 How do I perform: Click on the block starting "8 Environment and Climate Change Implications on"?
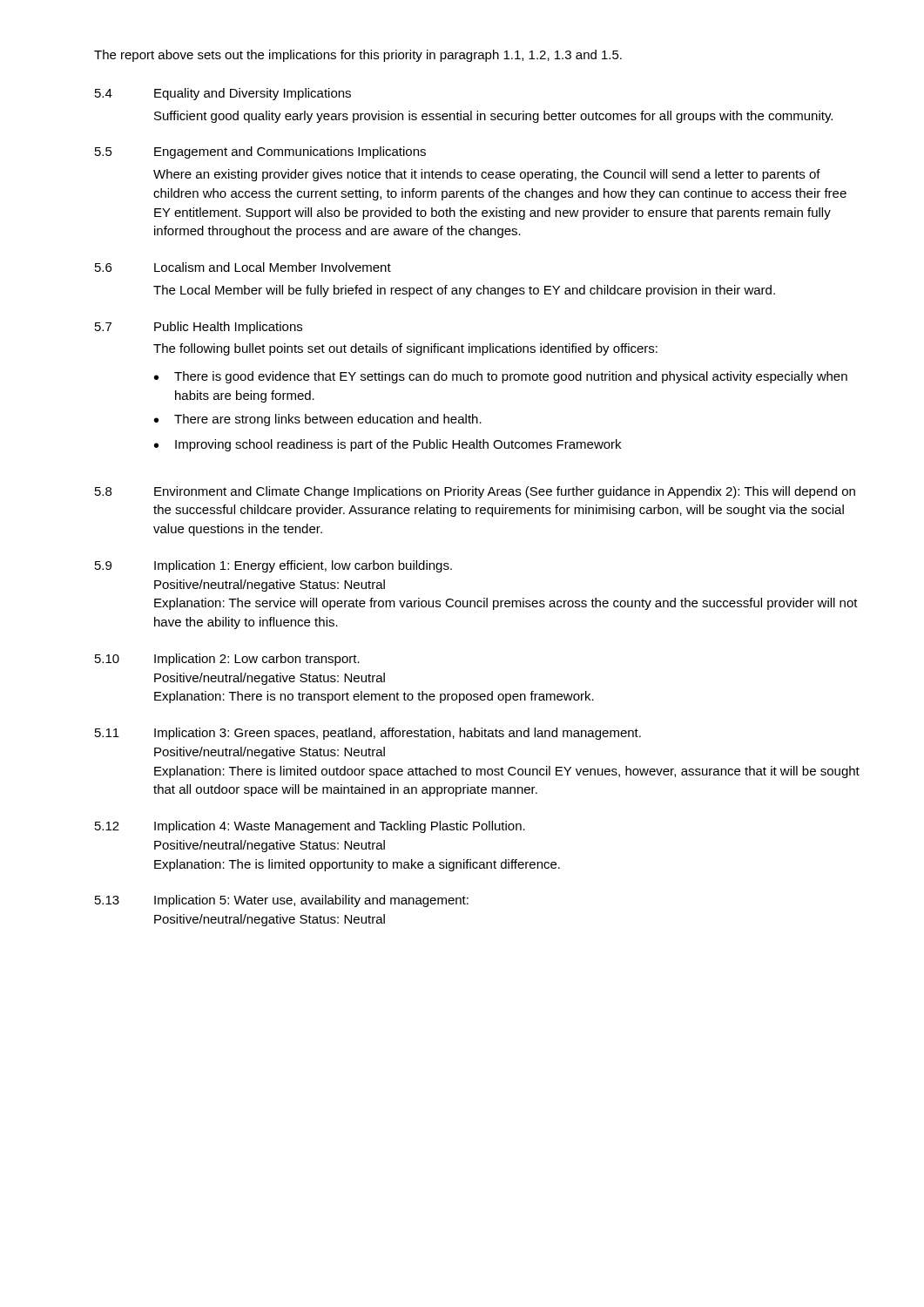click(478, 510)
